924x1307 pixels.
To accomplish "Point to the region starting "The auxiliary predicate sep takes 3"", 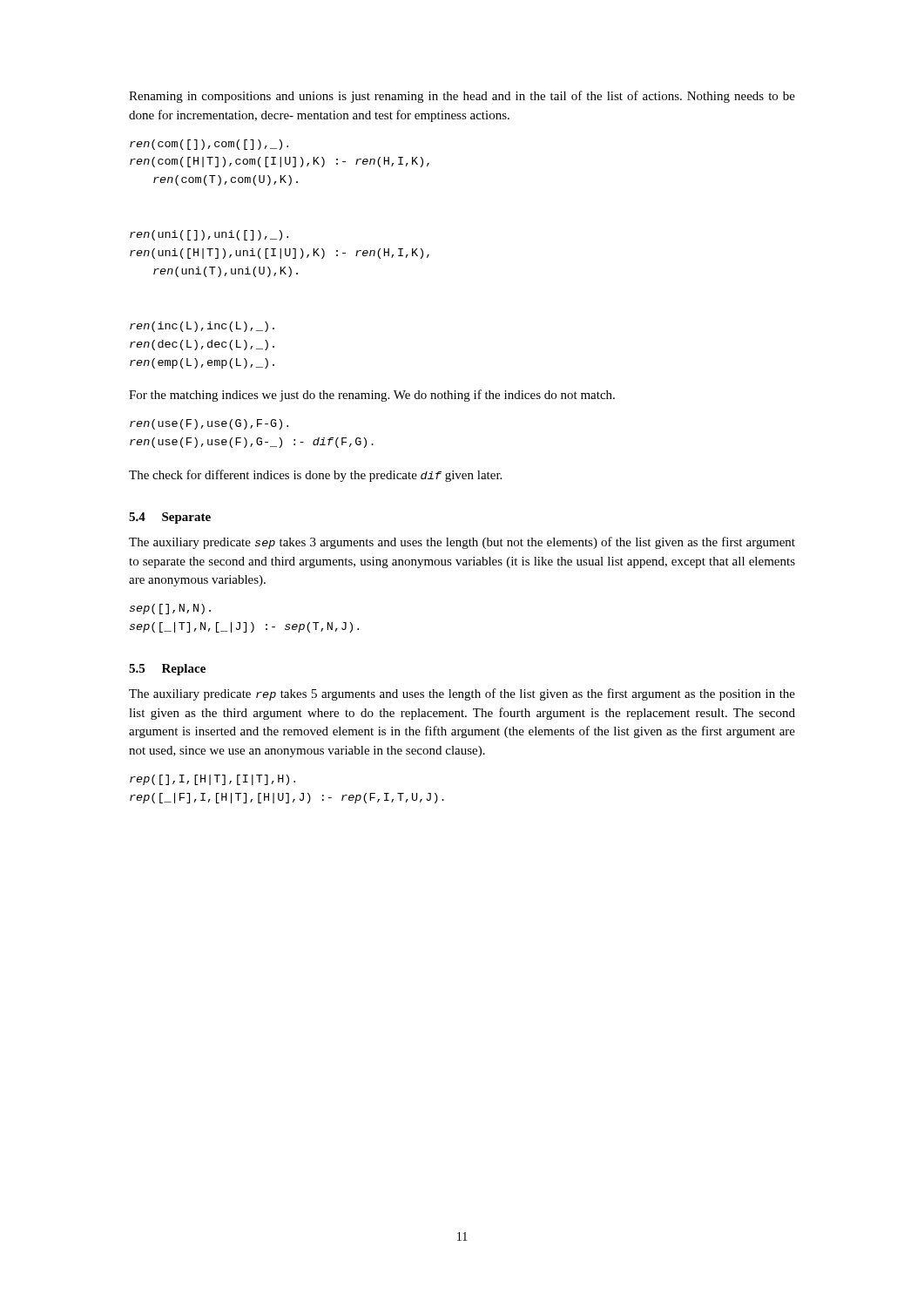I will click(462, 562).
